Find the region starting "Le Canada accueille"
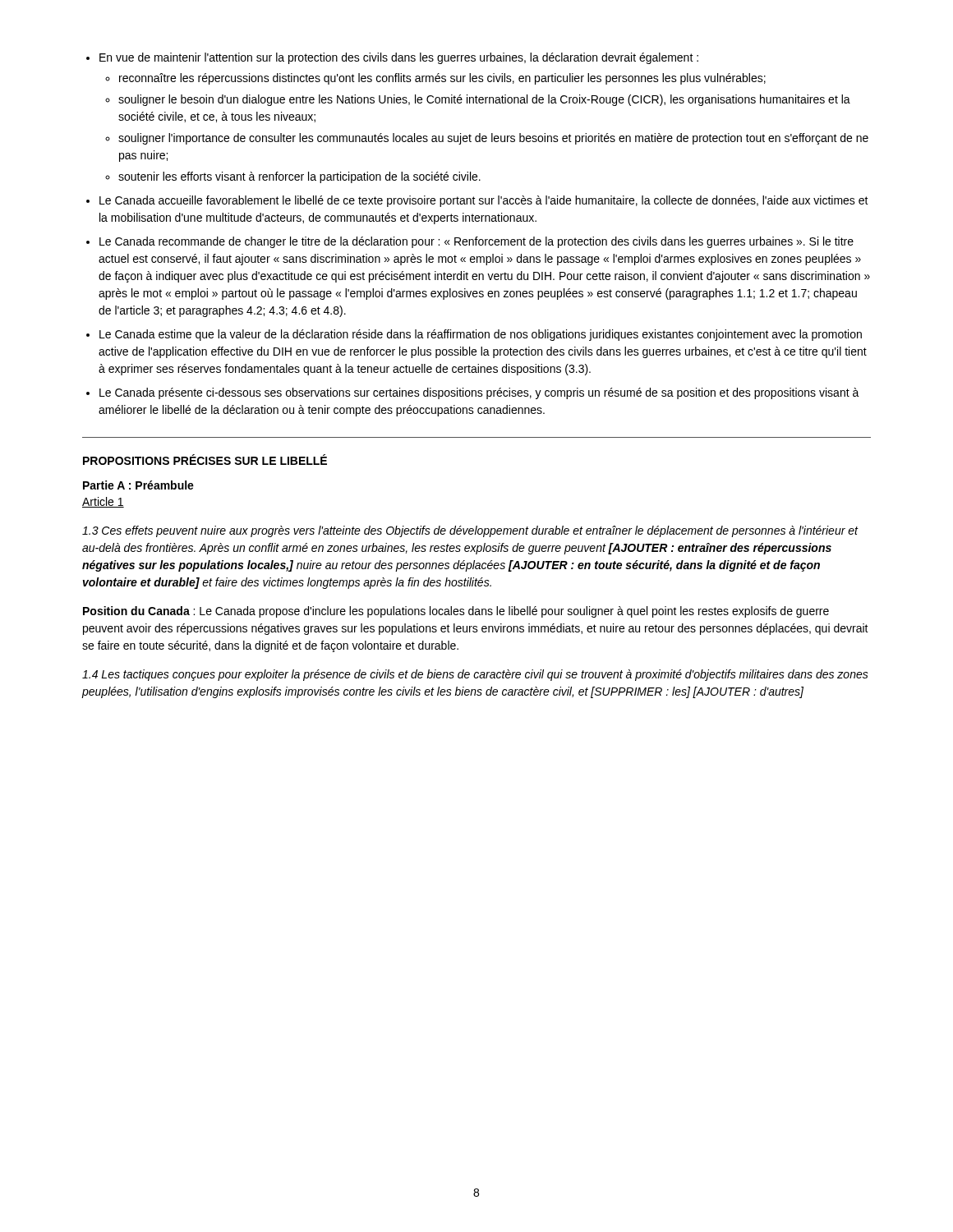 click(x=485, y=209)
